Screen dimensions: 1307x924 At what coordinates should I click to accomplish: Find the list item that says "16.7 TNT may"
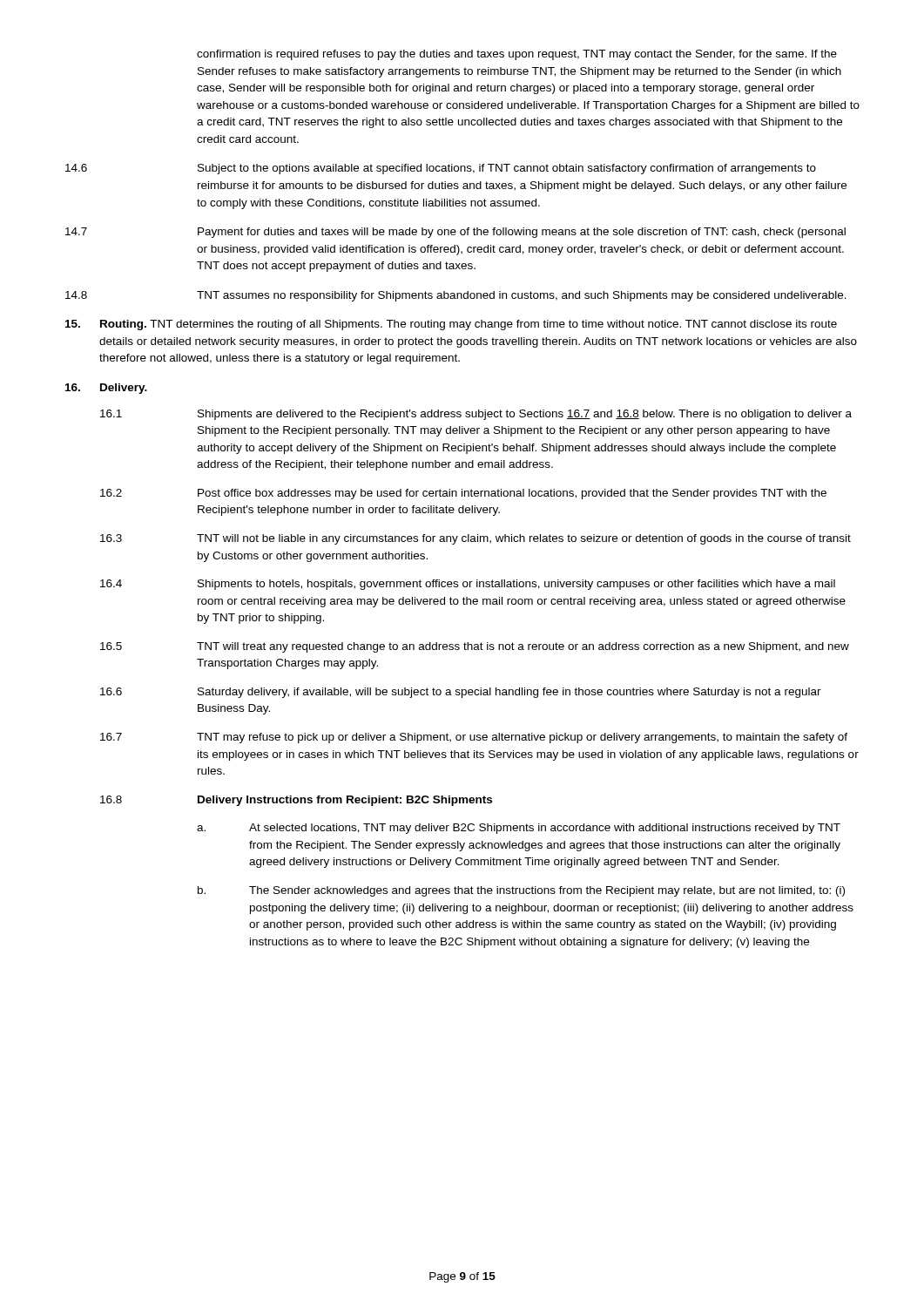(x=479, y=754)
